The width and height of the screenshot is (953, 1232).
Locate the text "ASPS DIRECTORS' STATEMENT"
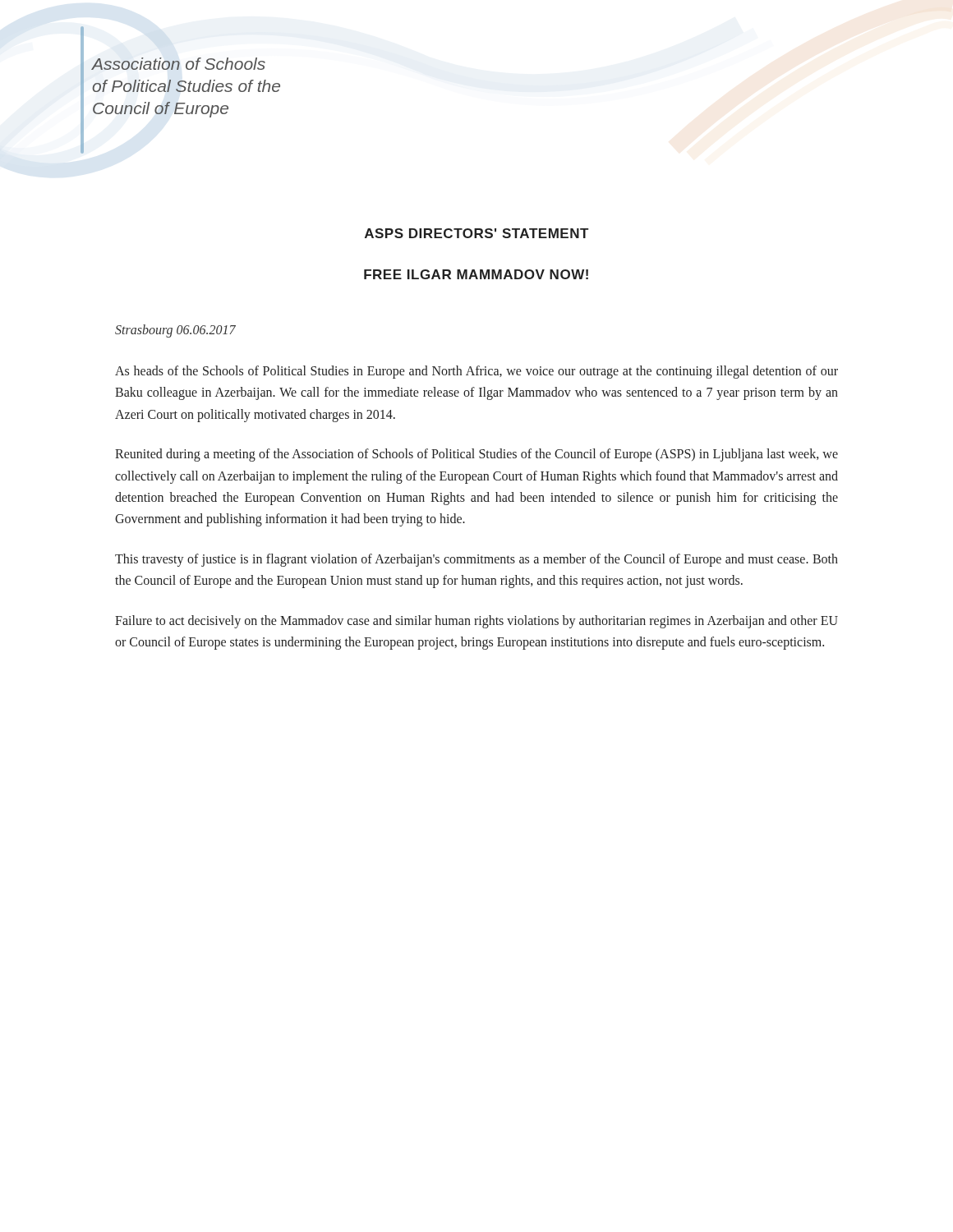coord(476,234)
